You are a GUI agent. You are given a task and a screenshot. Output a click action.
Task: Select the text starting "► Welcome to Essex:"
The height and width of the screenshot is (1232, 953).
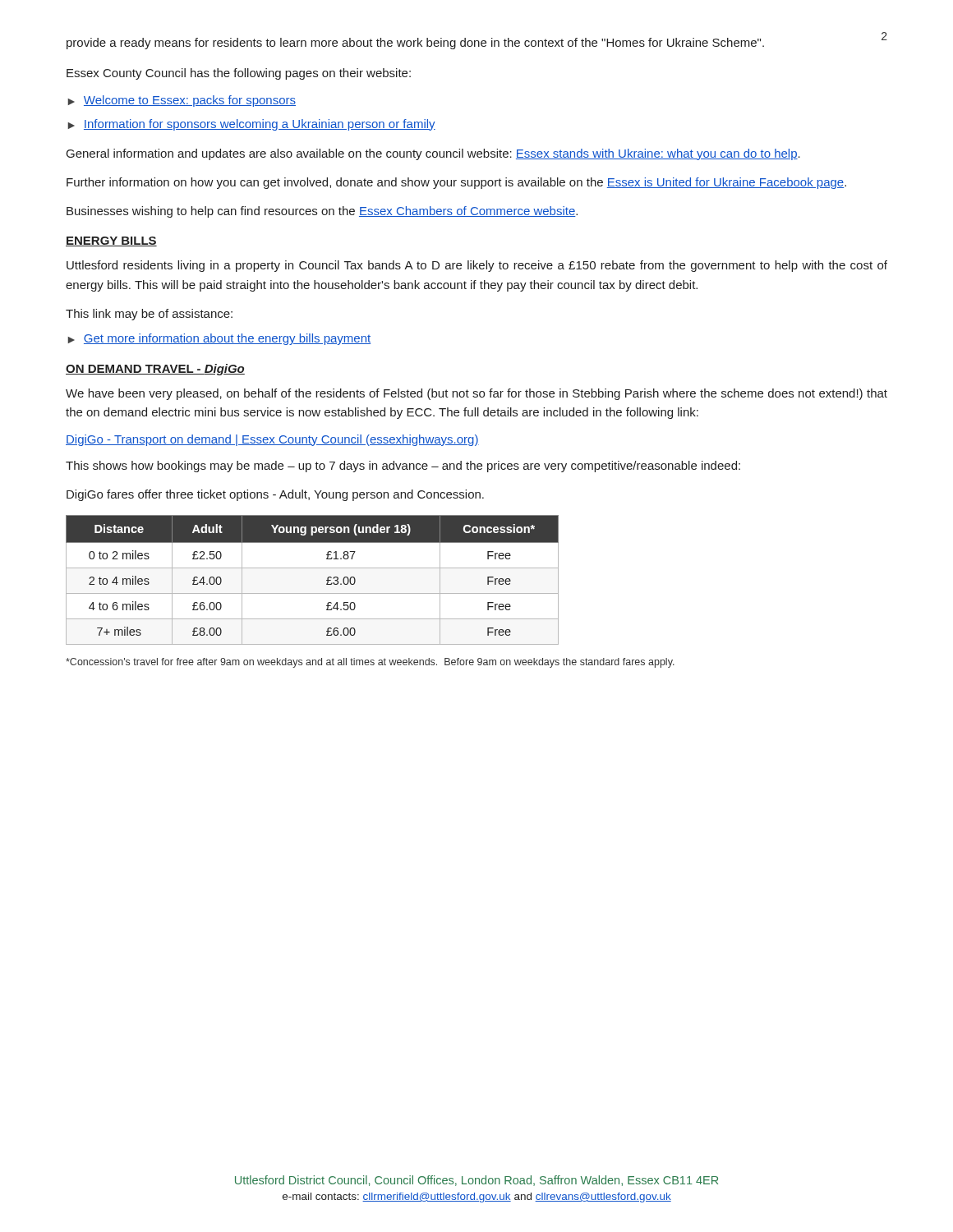click(181, 100)
